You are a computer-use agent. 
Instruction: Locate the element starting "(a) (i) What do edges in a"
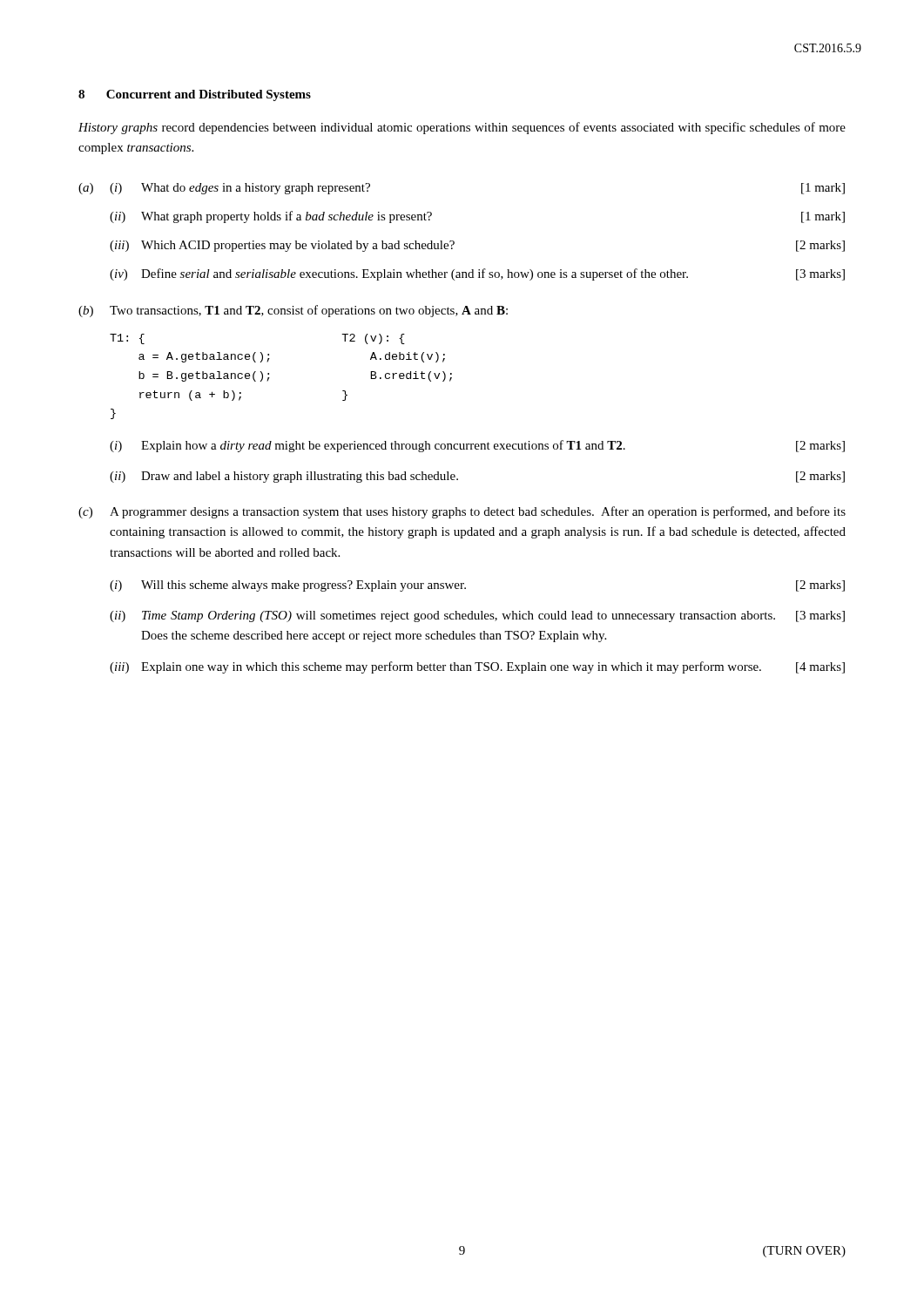pyautogui.click(x=83, y=189)
